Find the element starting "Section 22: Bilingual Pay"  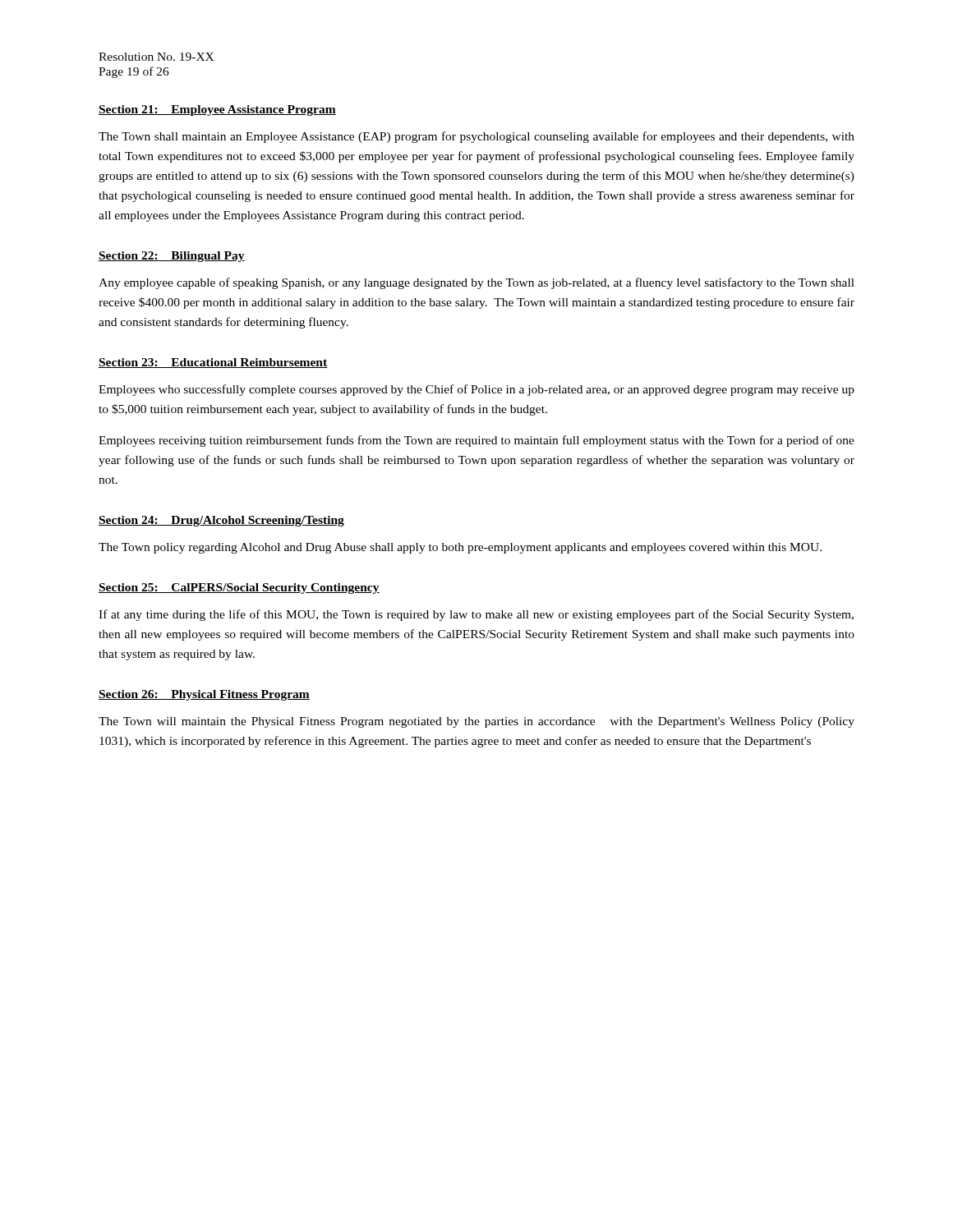tap(171, 255)
